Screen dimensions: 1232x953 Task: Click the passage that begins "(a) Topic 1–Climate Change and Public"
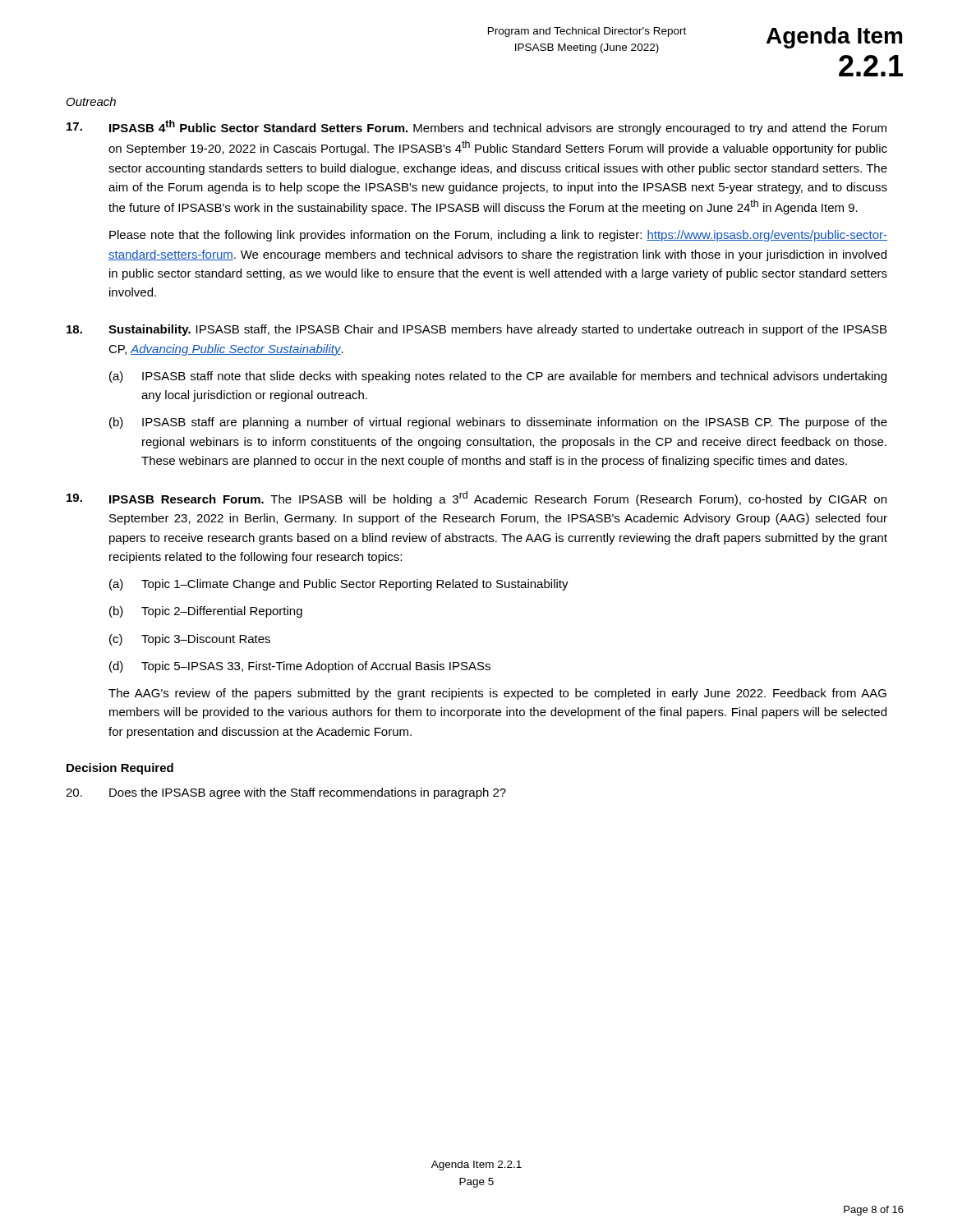pos(498,584)
